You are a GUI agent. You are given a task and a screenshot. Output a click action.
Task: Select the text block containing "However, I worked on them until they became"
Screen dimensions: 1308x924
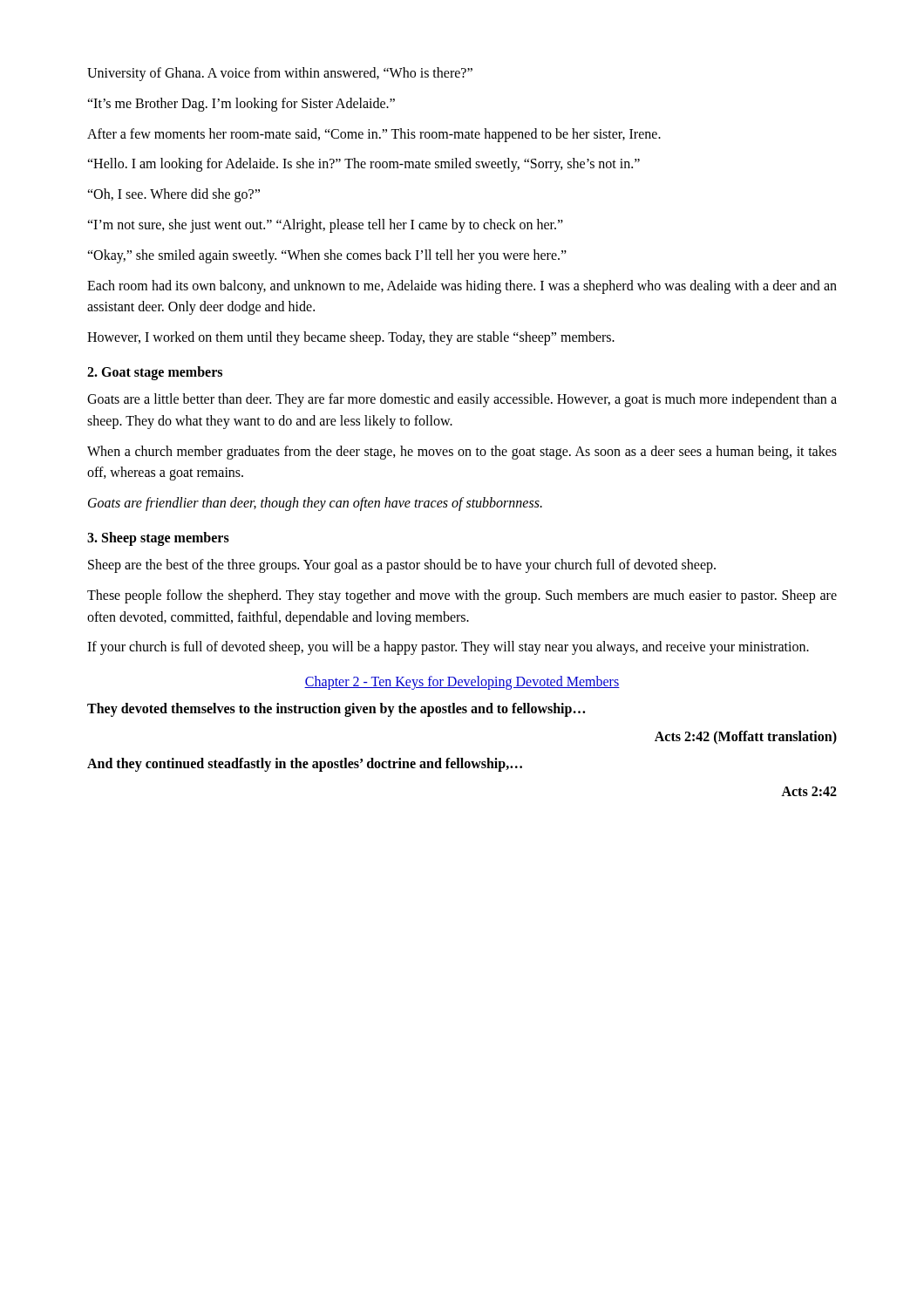[351, 337]
